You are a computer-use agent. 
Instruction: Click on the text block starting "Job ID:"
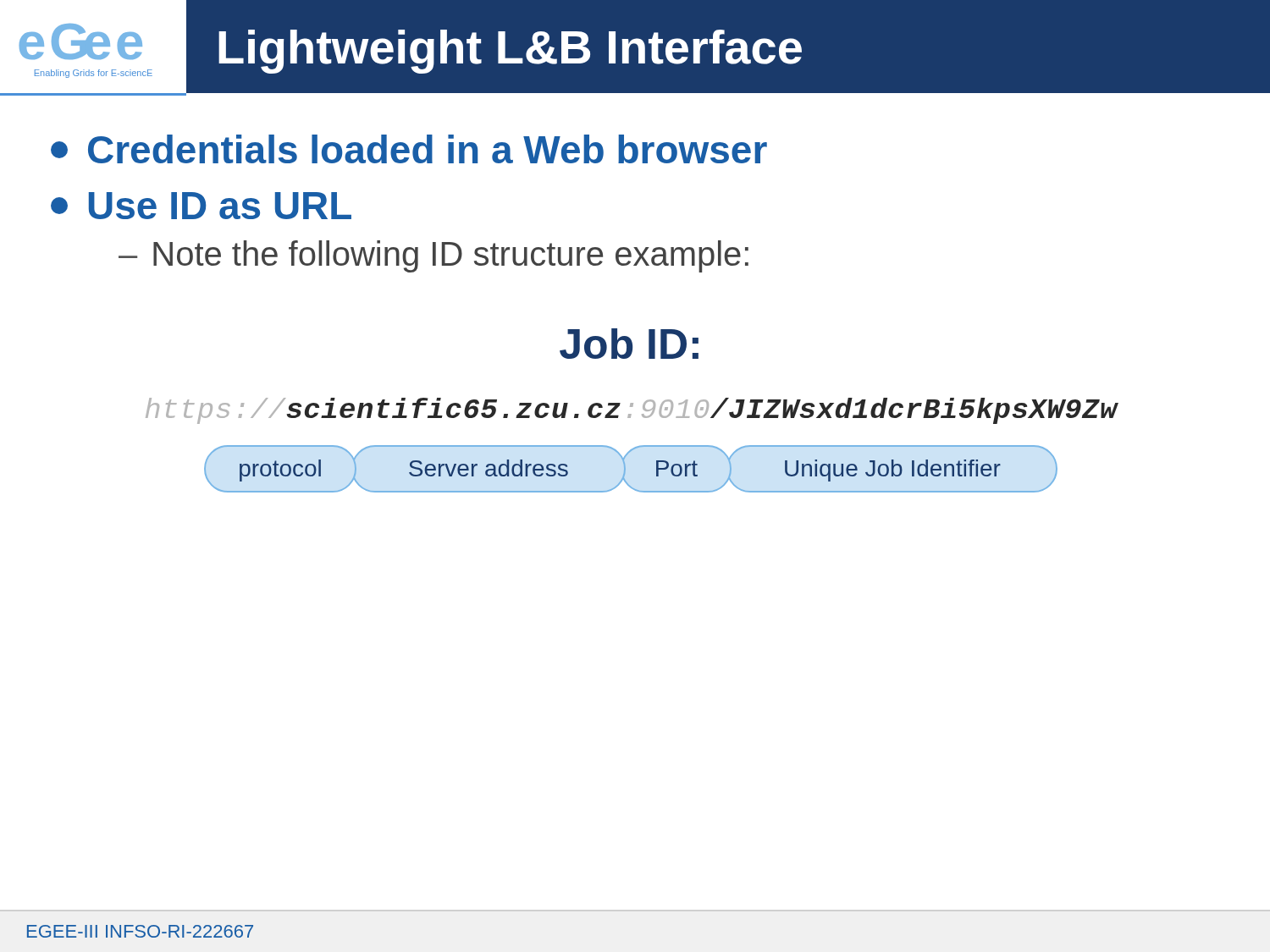click(x=631, y=344)
